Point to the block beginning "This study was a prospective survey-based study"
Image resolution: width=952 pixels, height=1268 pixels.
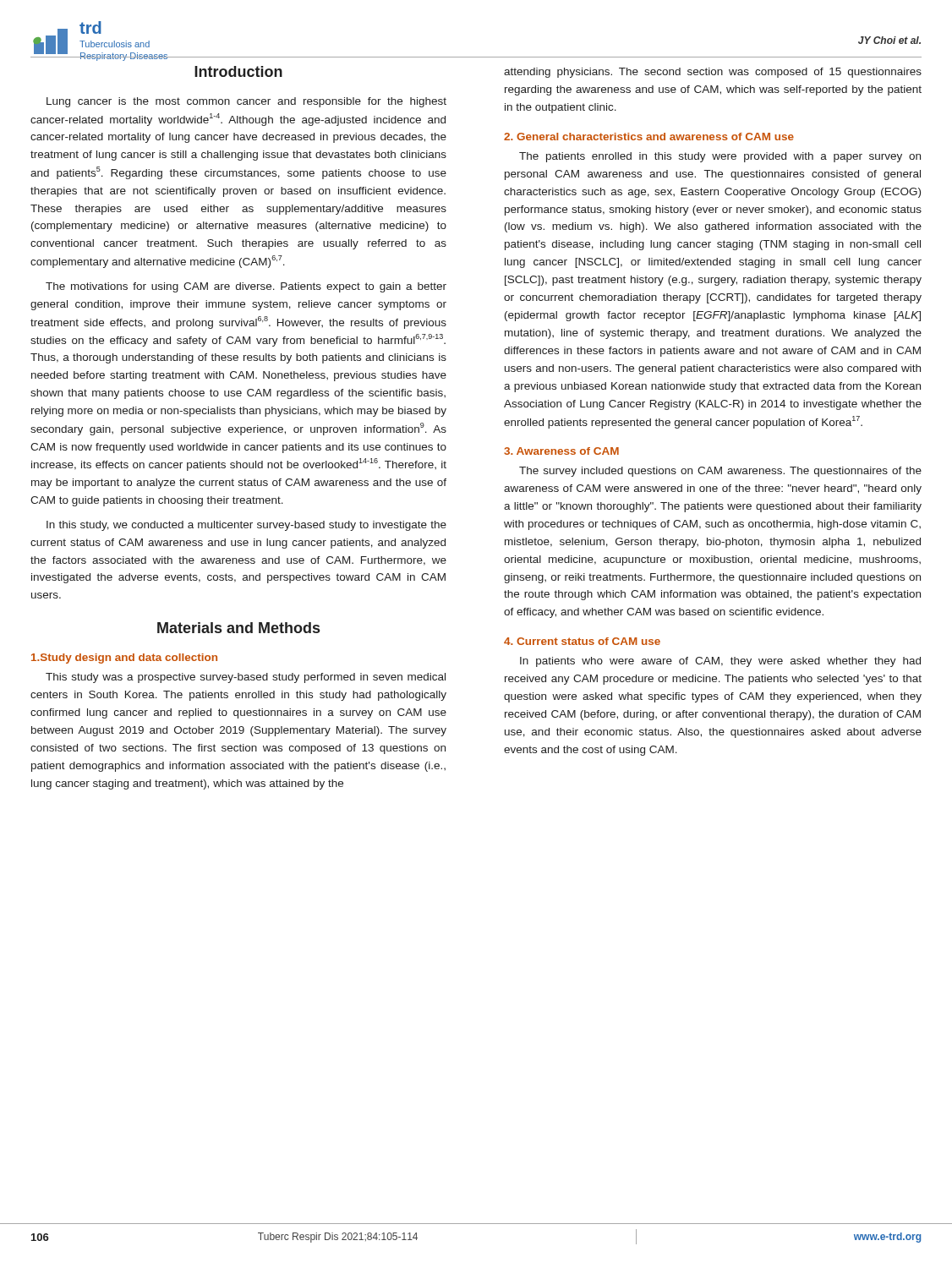238,731
